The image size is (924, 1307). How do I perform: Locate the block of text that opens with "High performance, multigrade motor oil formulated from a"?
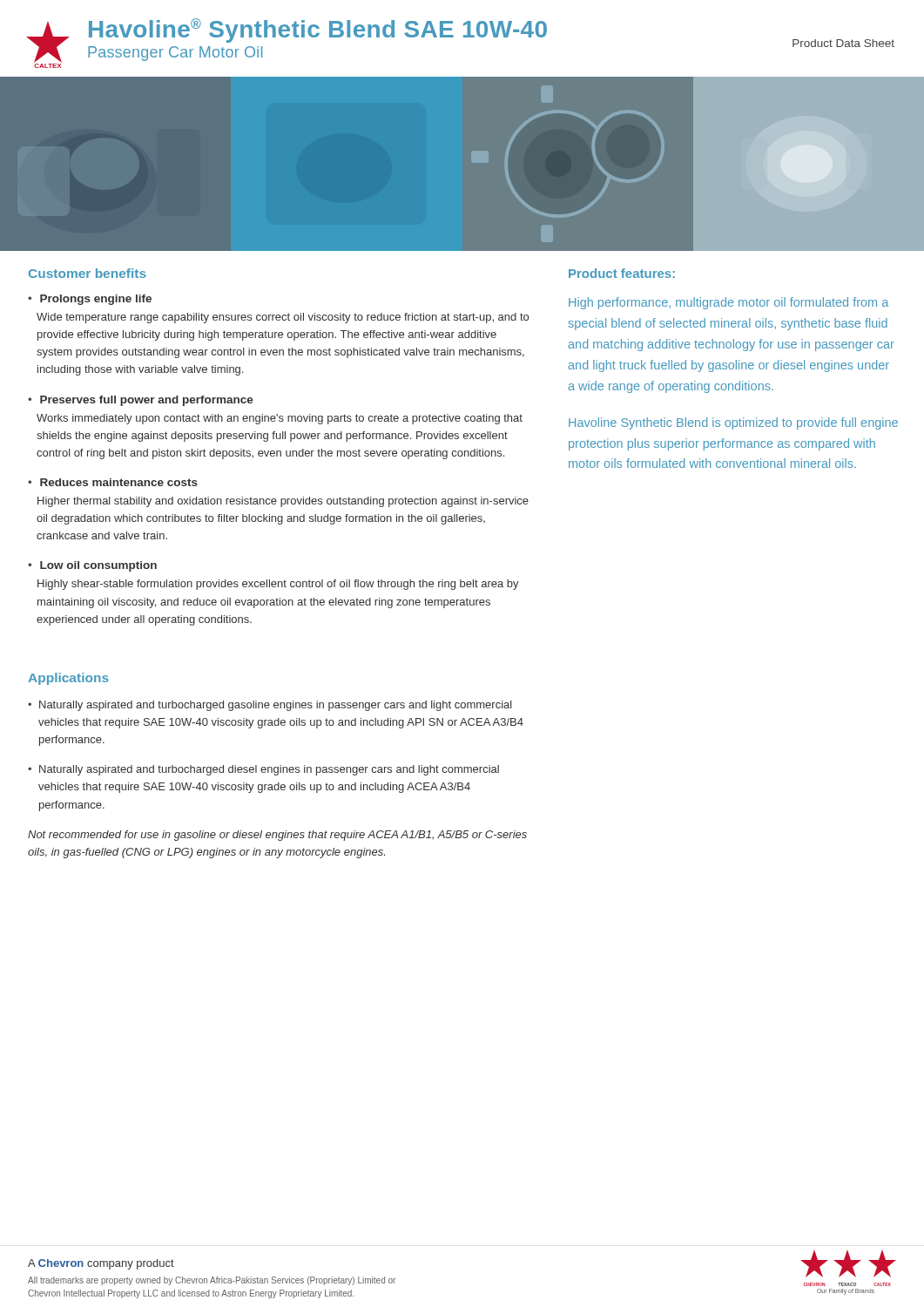[x=731, y=344]
